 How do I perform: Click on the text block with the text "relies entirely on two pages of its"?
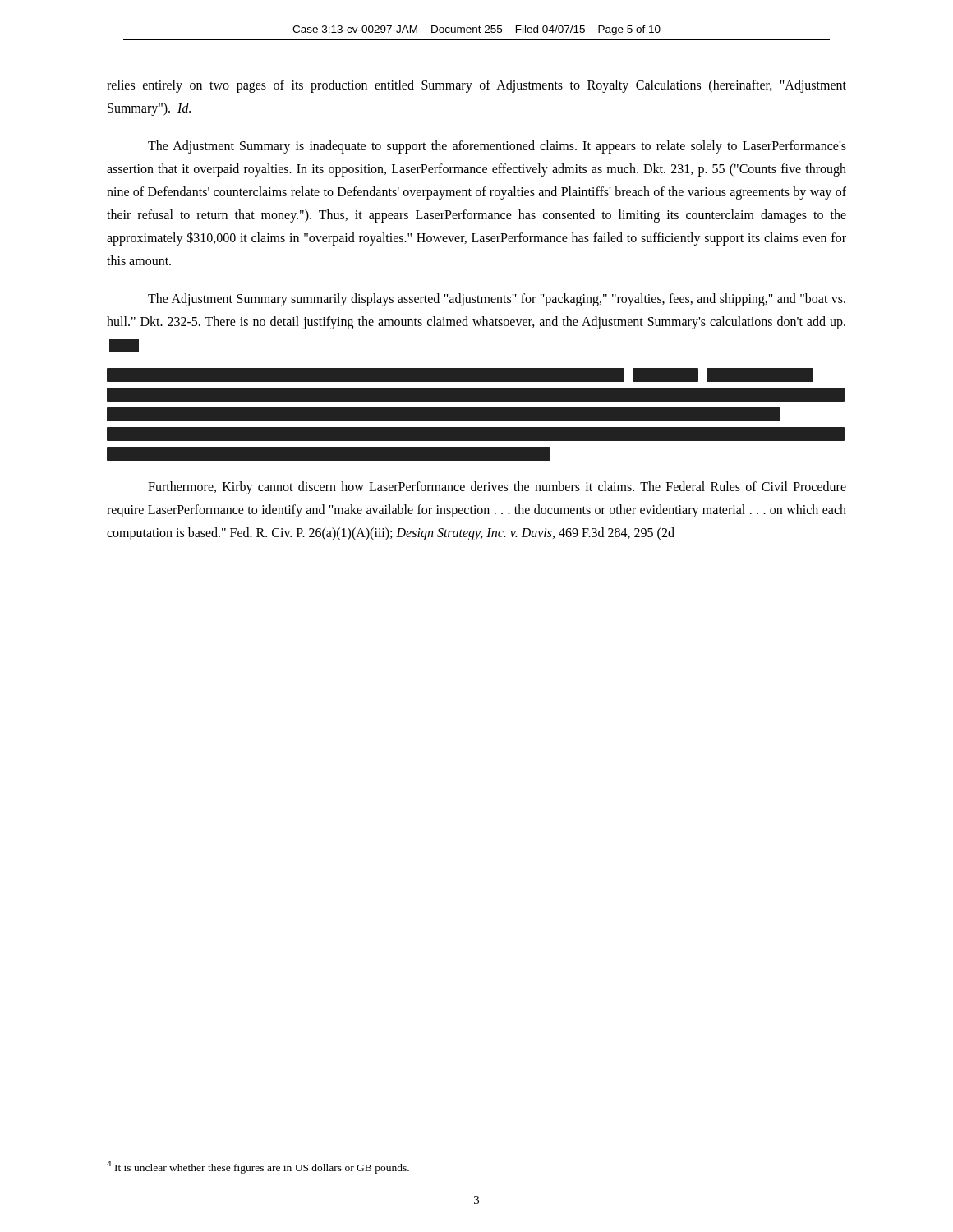point(476,96)
